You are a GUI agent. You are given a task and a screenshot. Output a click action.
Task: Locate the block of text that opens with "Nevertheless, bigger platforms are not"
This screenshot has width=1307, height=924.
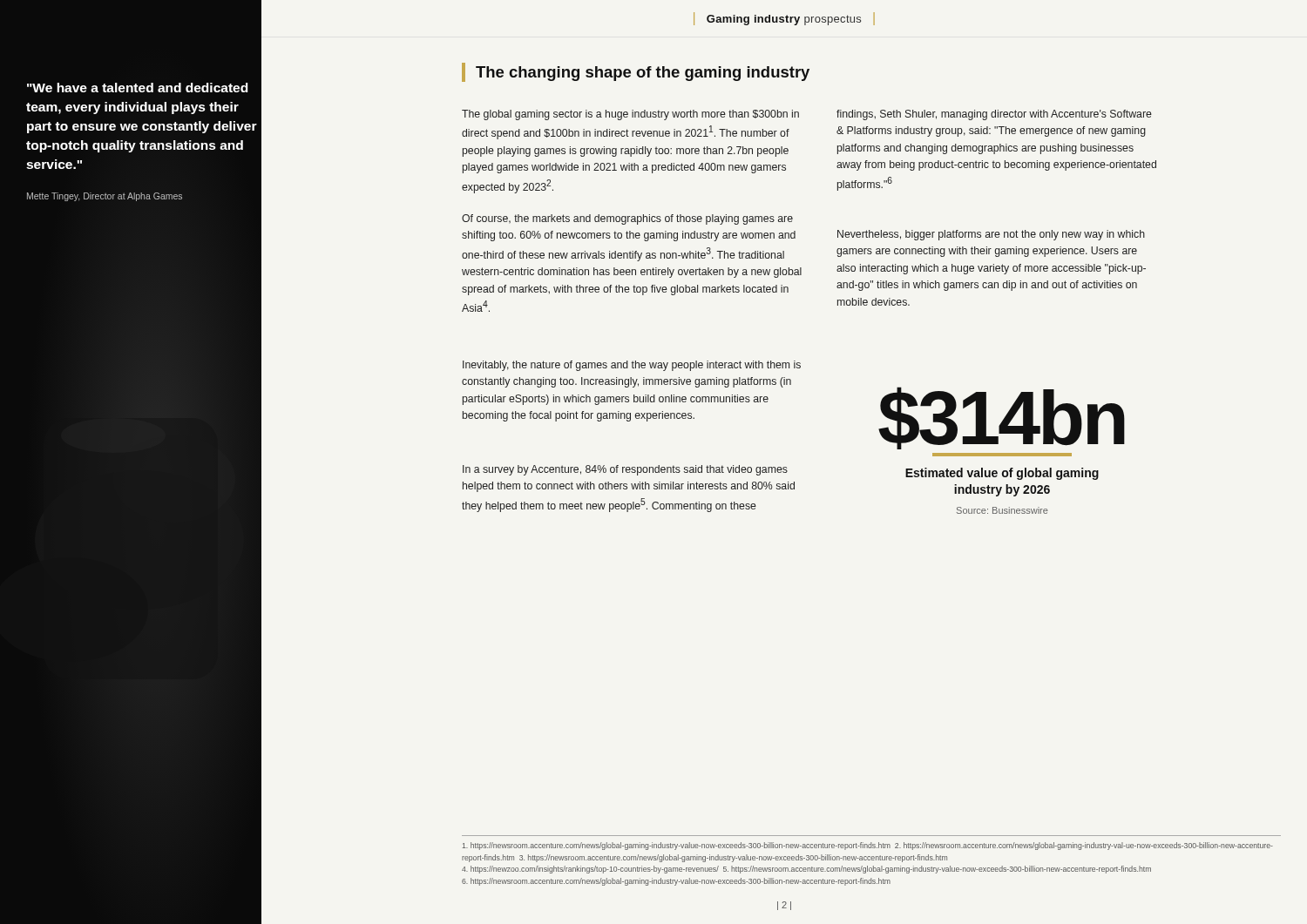pos(998,269)
